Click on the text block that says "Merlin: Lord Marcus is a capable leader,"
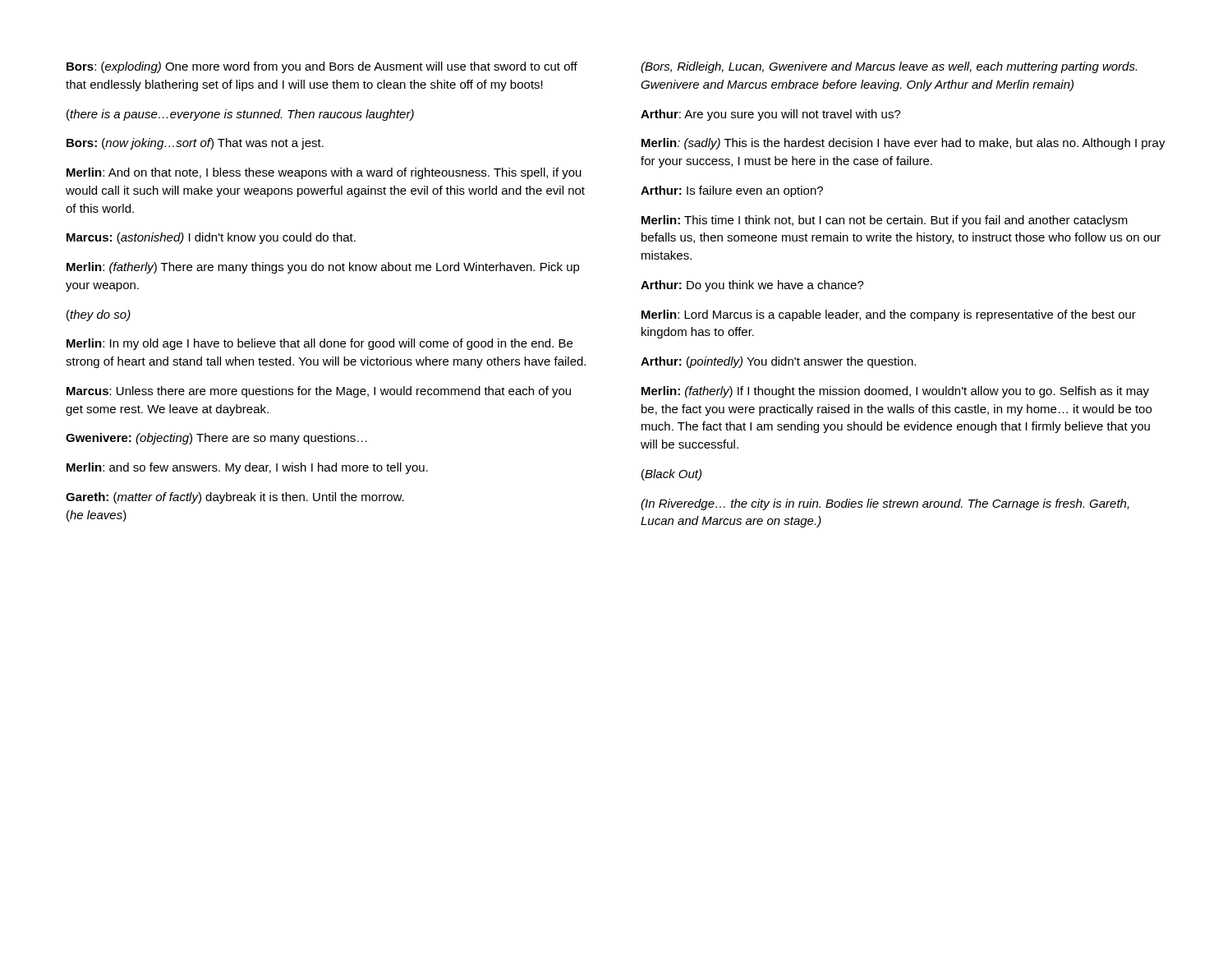Image resolution: width=1232 pixels, height=953 pixels. pyautogui.click(x=888, y=323)
